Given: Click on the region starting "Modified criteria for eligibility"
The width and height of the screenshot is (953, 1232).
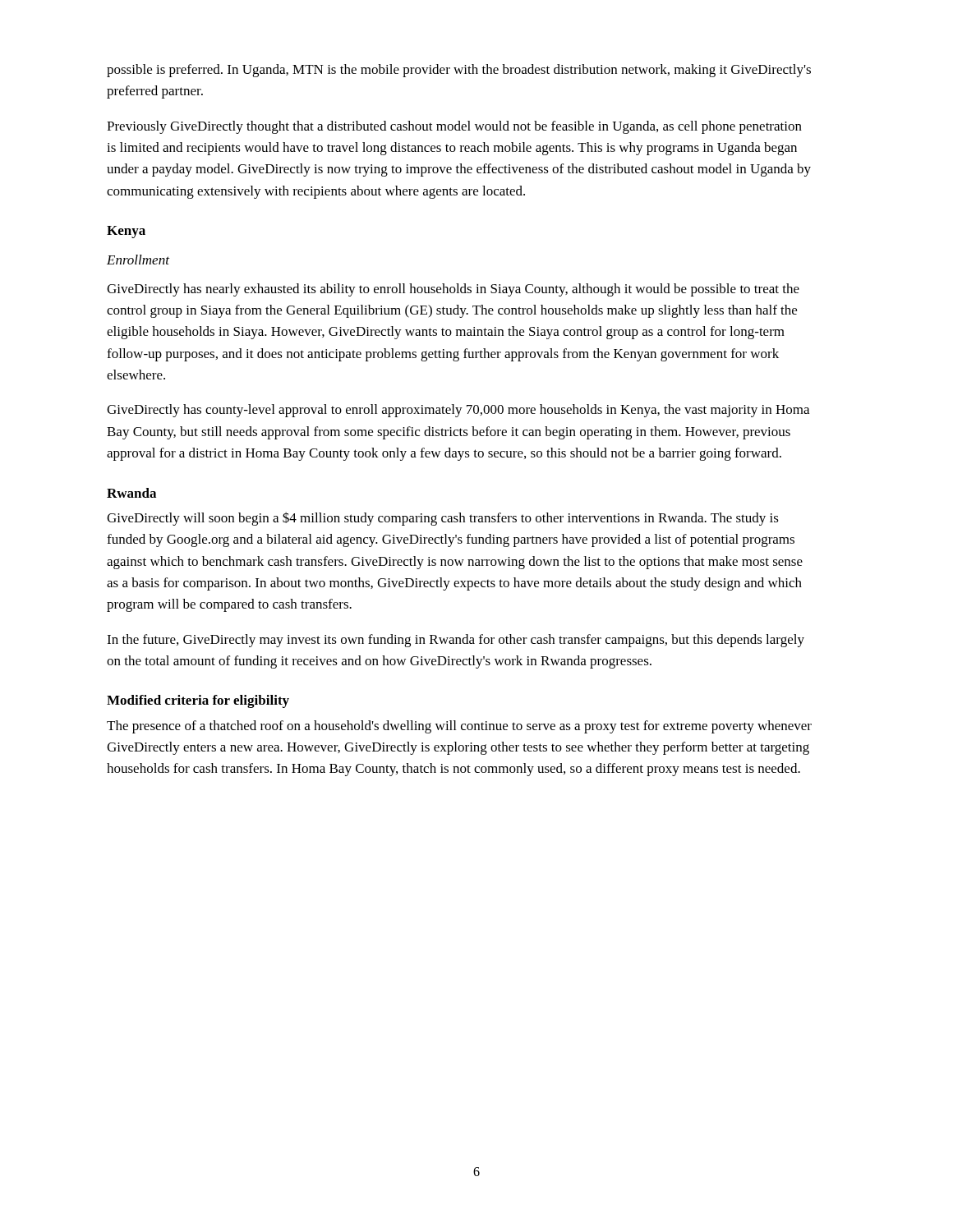Looking at the screenshot, I should [198, 700].
